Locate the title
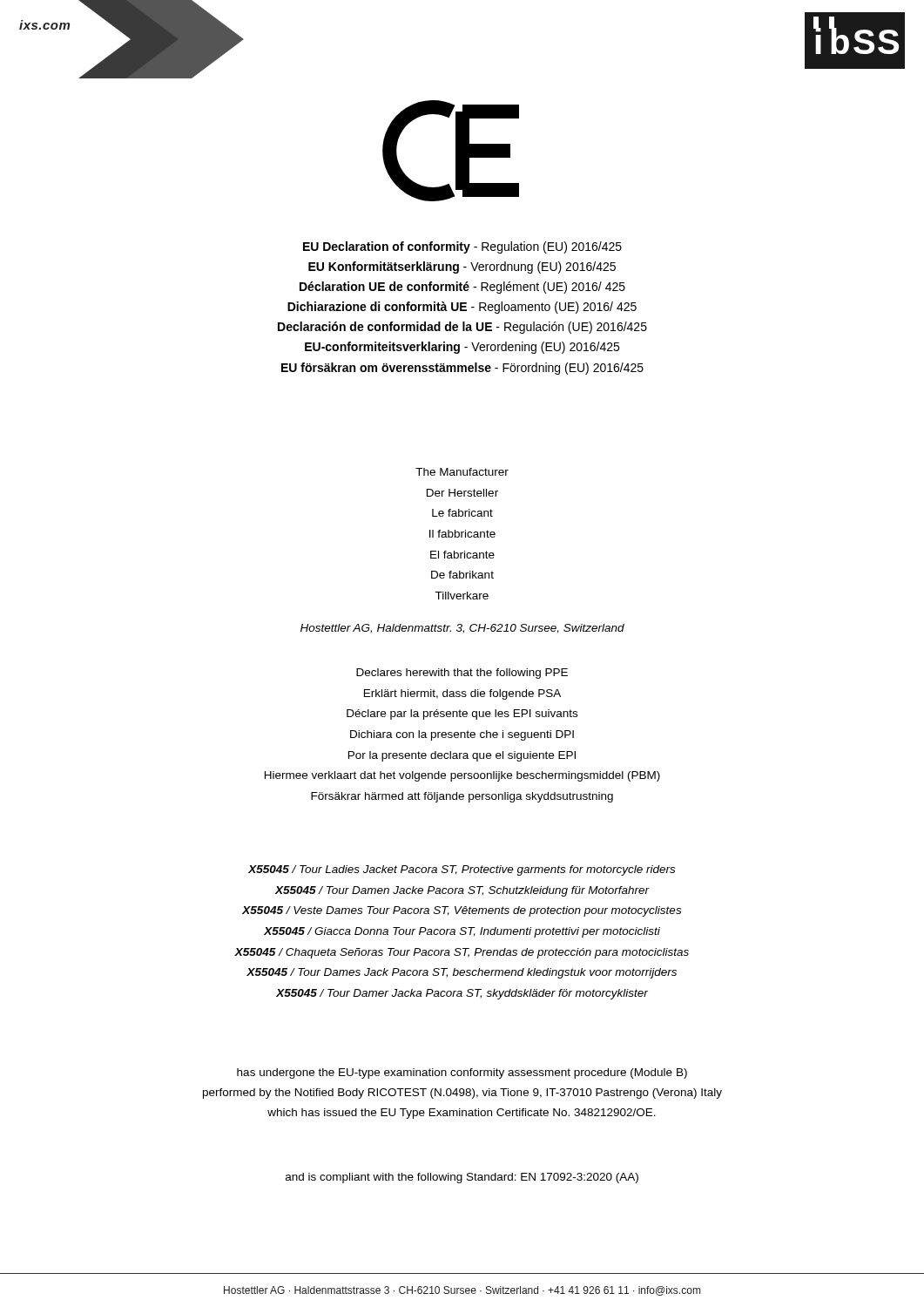The height and width of the screenshot is (1307, 924). 462,151
